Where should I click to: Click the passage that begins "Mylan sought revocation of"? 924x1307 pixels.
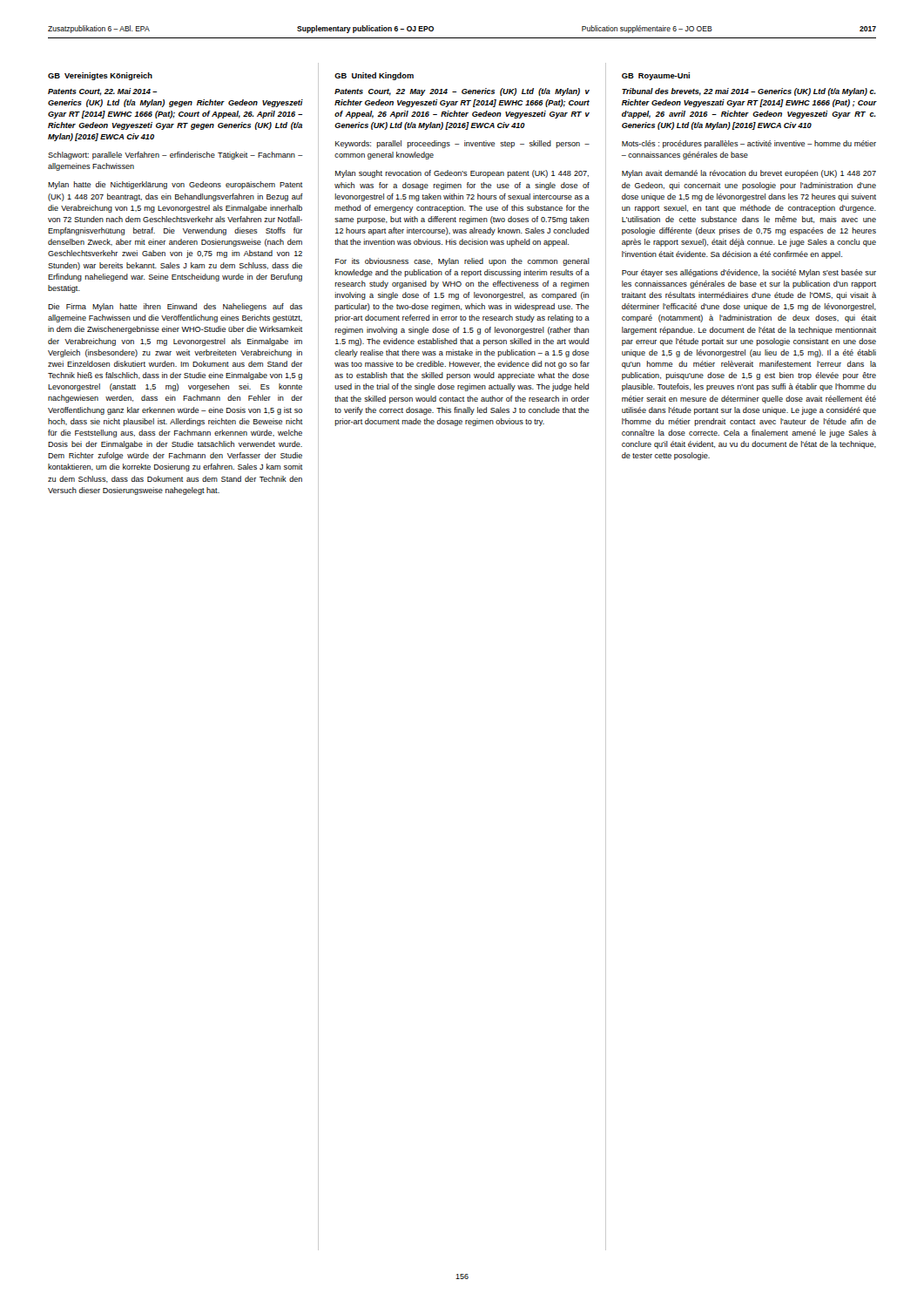pyautogui.click(x=462, y=208)
